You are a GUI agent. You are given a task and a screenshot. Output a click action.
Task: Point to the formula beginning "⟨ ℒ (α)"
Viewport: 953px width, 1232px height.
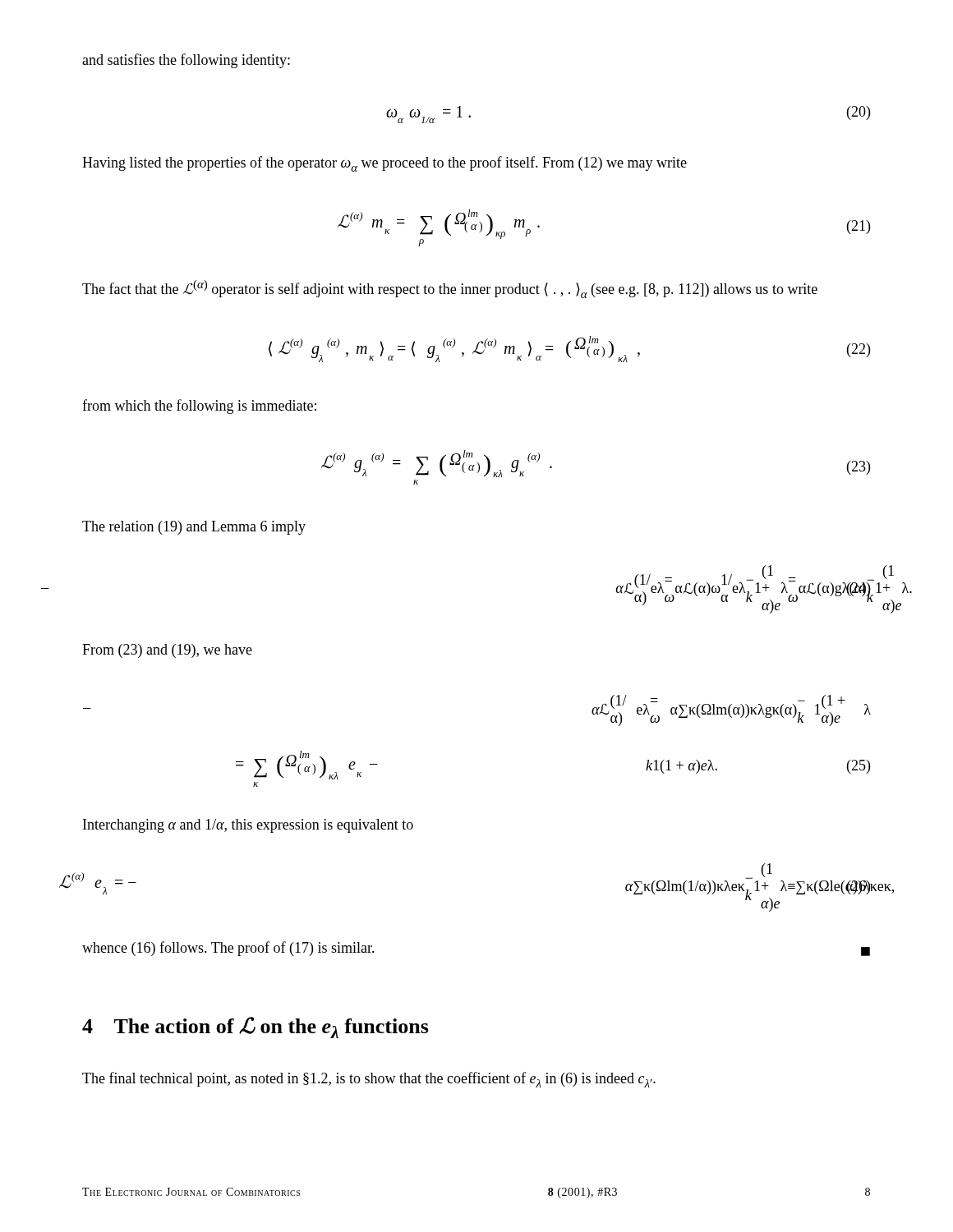476,349
